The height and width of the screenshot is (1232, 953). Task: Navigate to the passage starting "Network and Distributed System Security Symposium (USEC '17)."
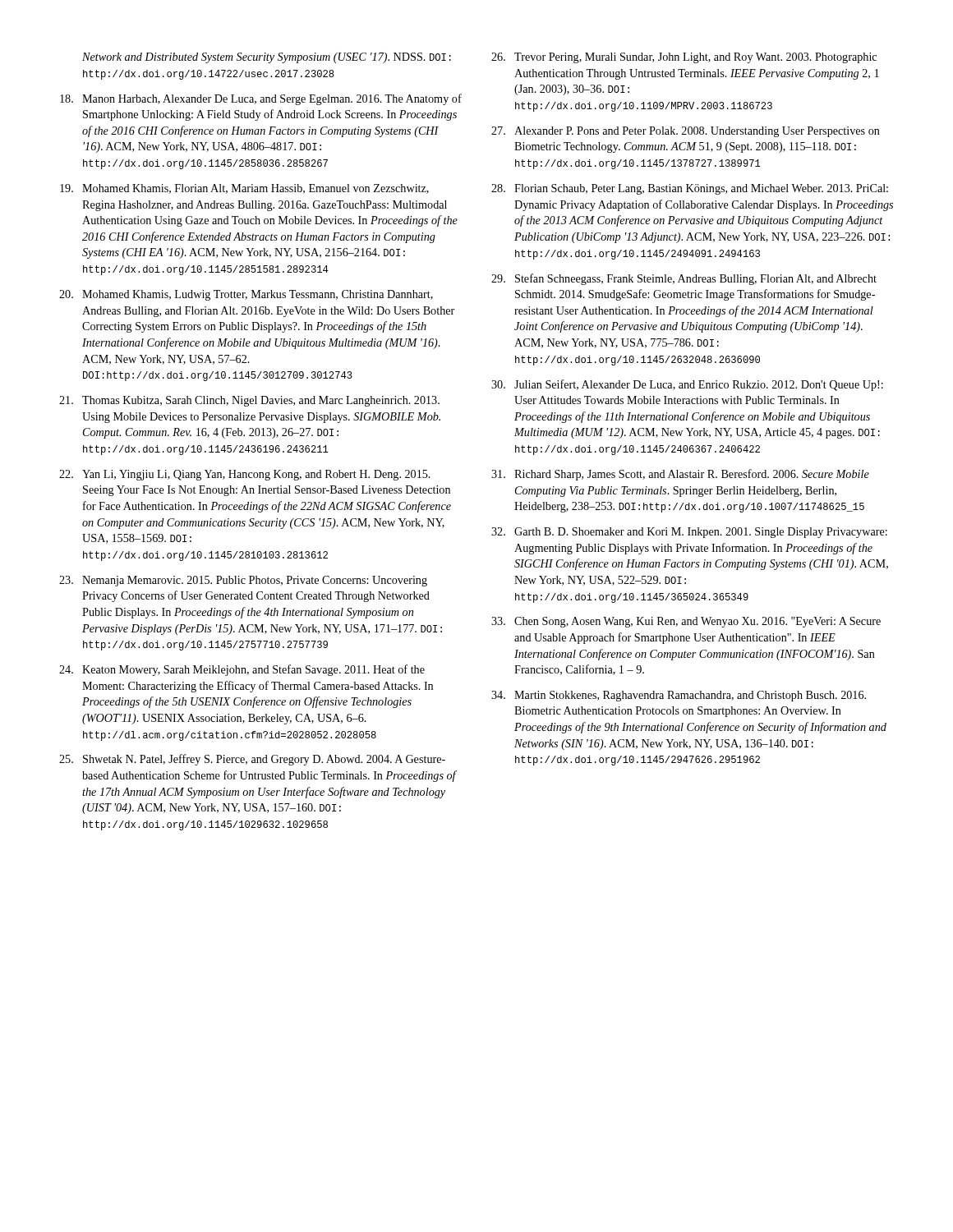(268, 65)
